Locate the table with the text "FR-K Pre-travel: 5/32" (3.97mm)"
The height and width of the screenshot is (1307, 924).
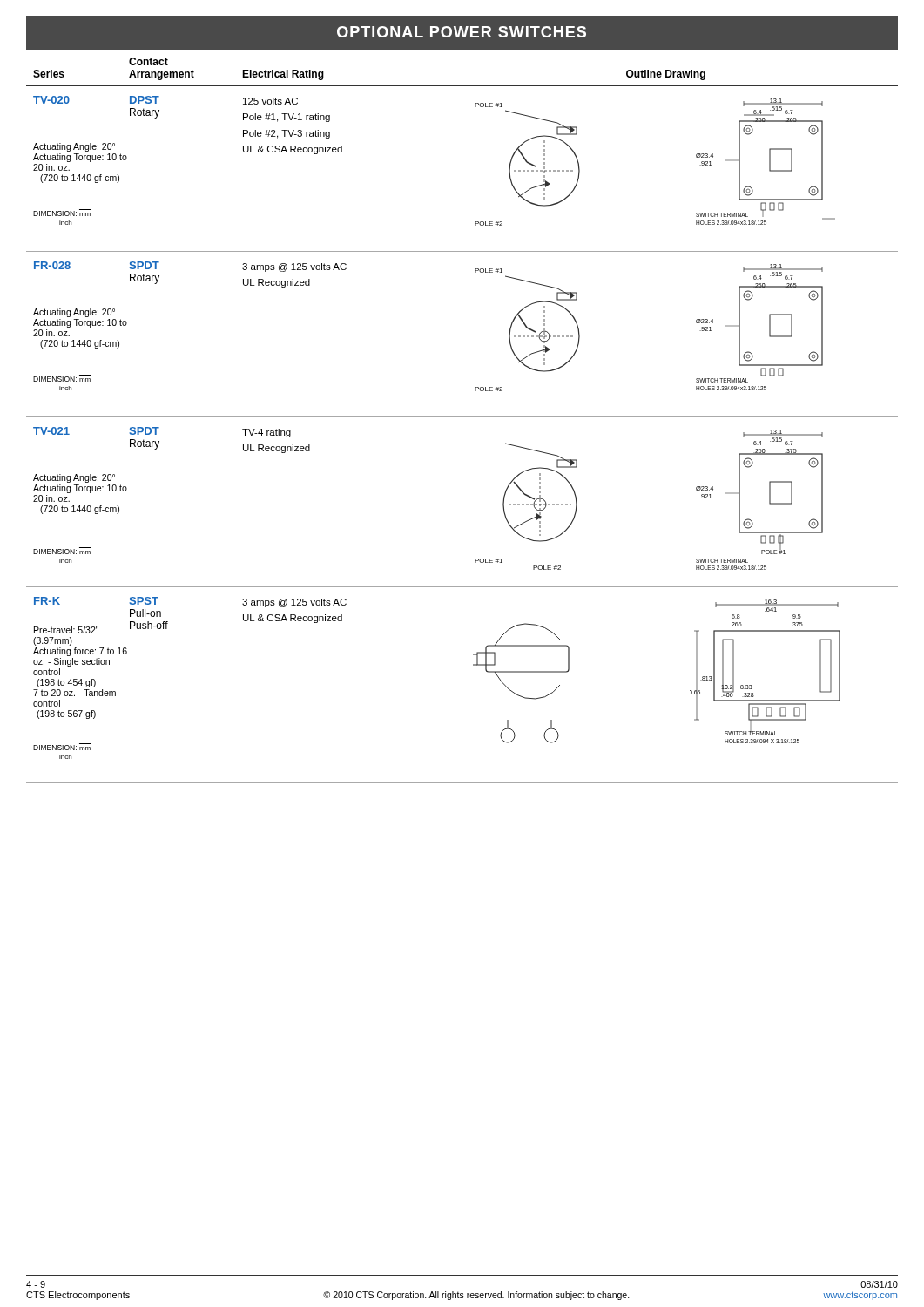pos(462,685)
